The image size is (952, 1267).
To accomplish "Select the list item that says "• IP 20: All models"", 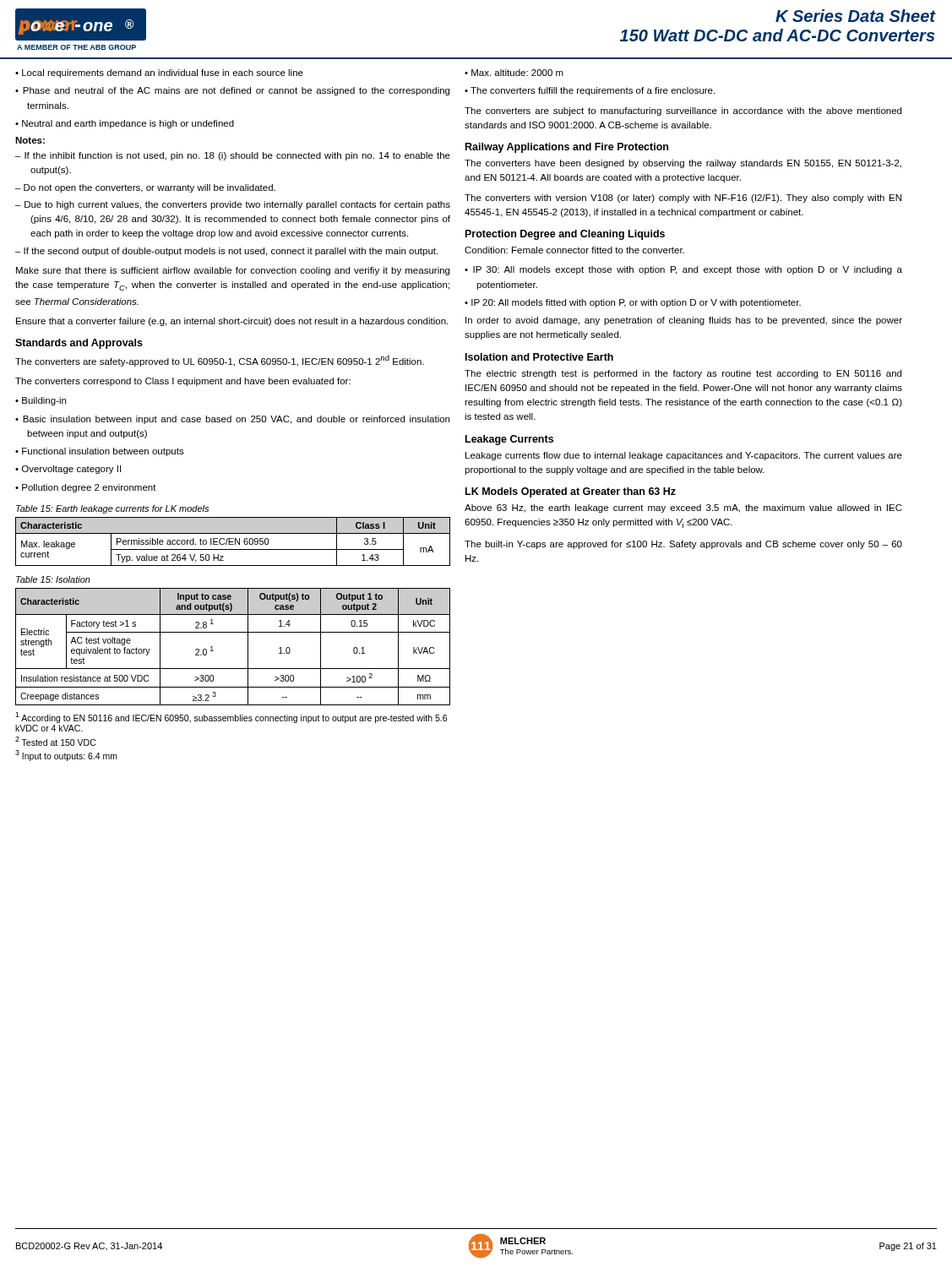I will tap(633, 302).
